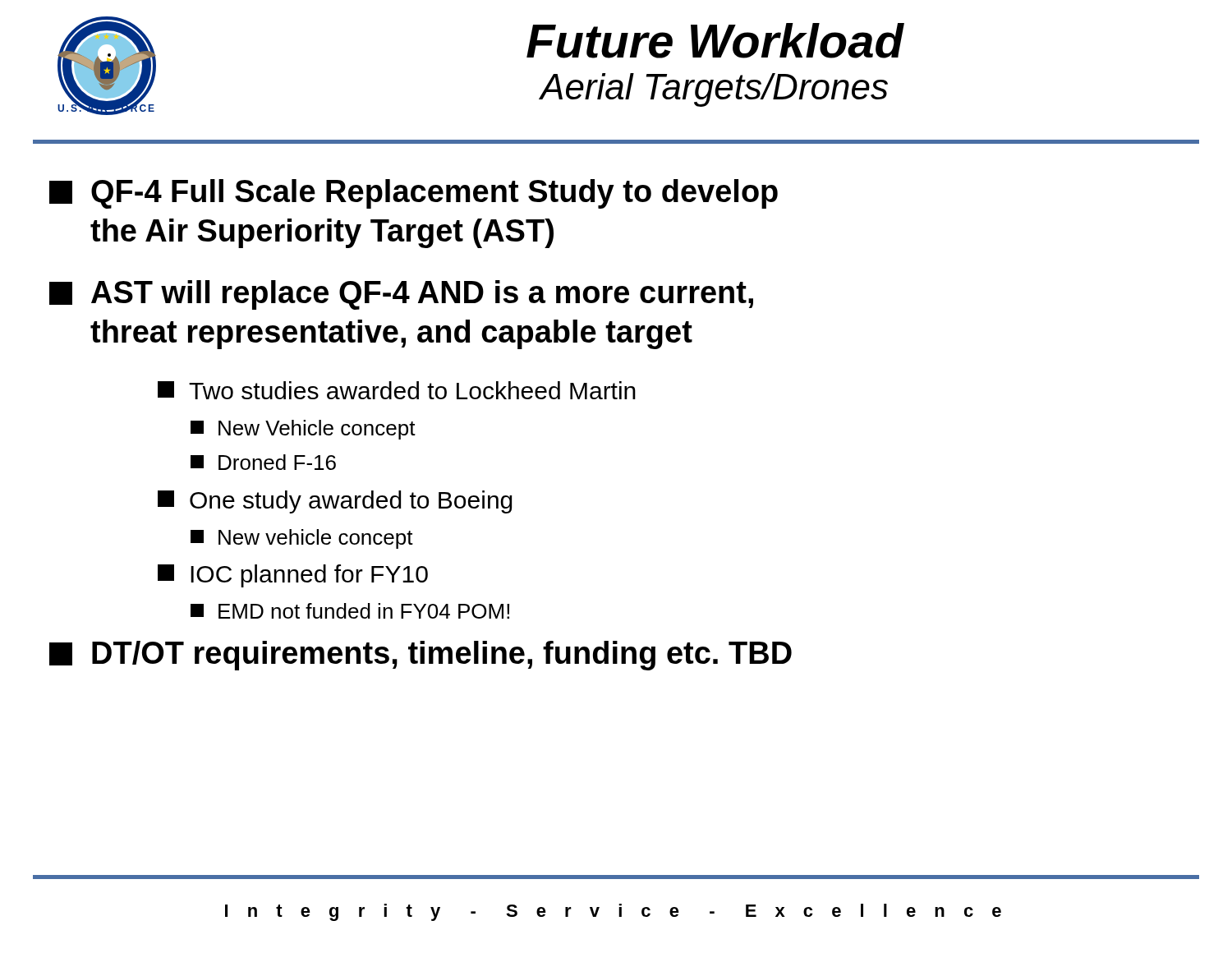This screenshot has height=953, width=1232.
Task: Navigate to the text starting "One study awarded to Boeing"
Action: (336, 500)
